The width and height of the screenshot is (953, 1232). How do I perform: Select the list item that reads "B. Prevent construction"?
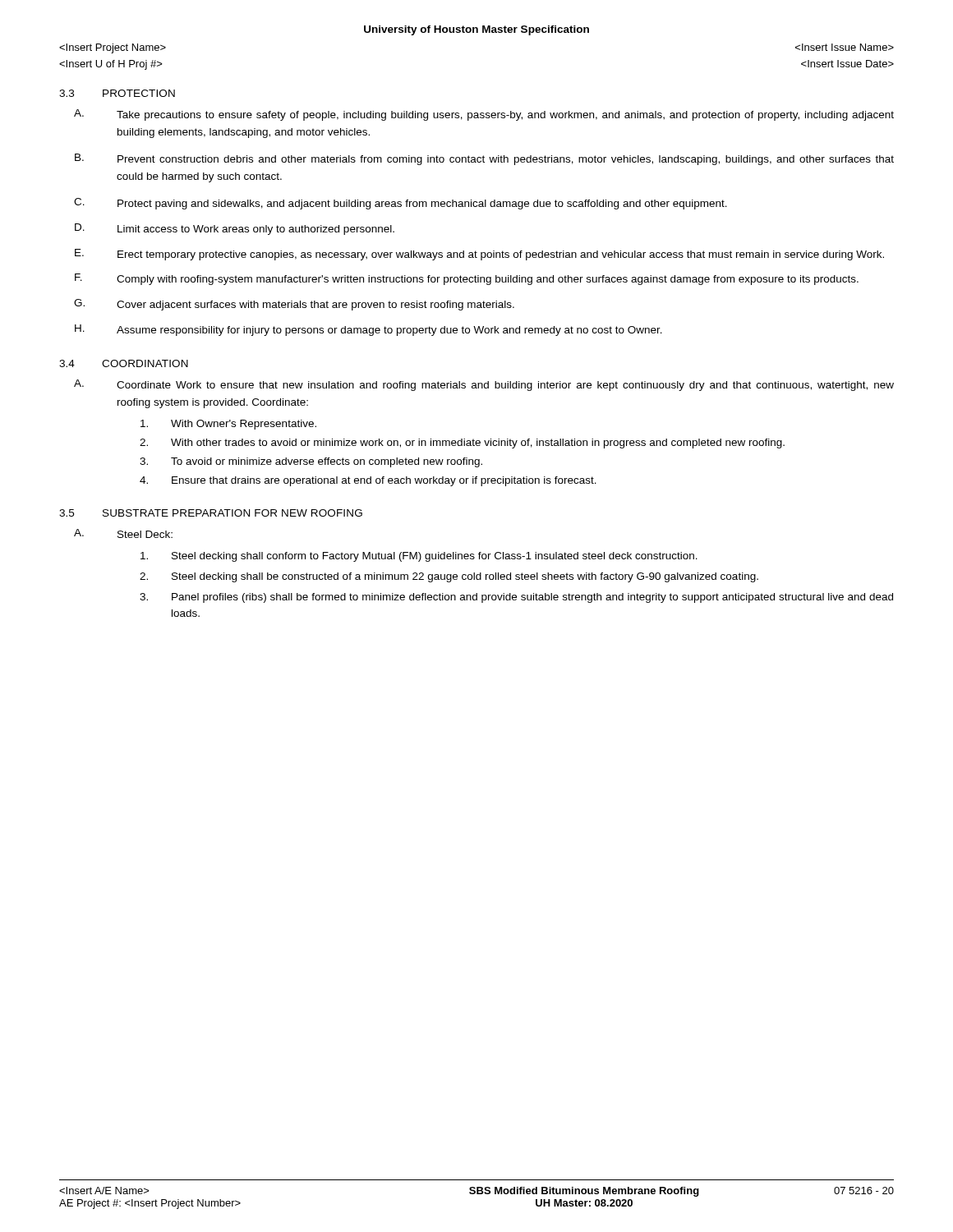476,168
